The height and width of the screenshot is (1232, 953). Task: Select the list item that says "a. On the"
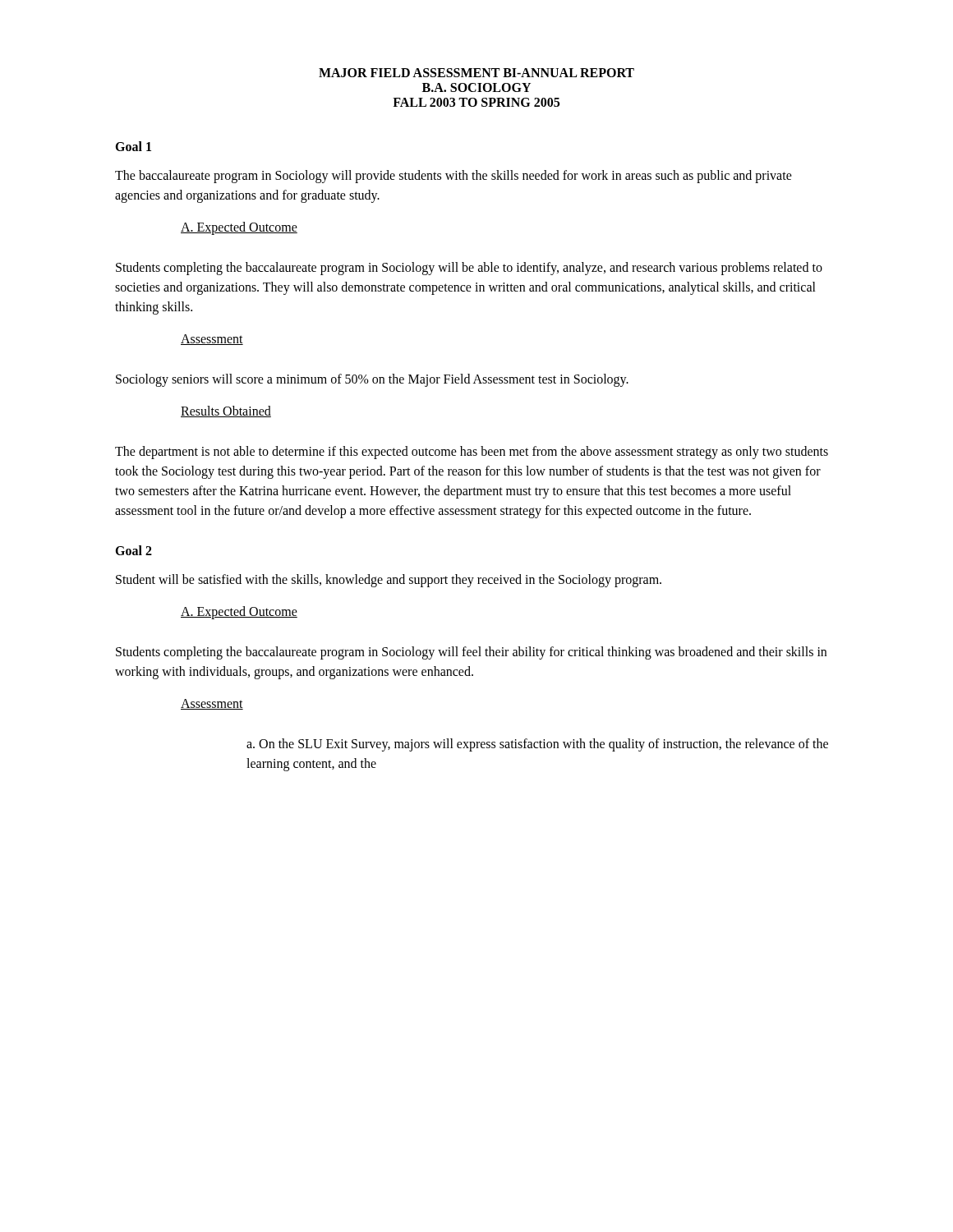pos(538,754)
